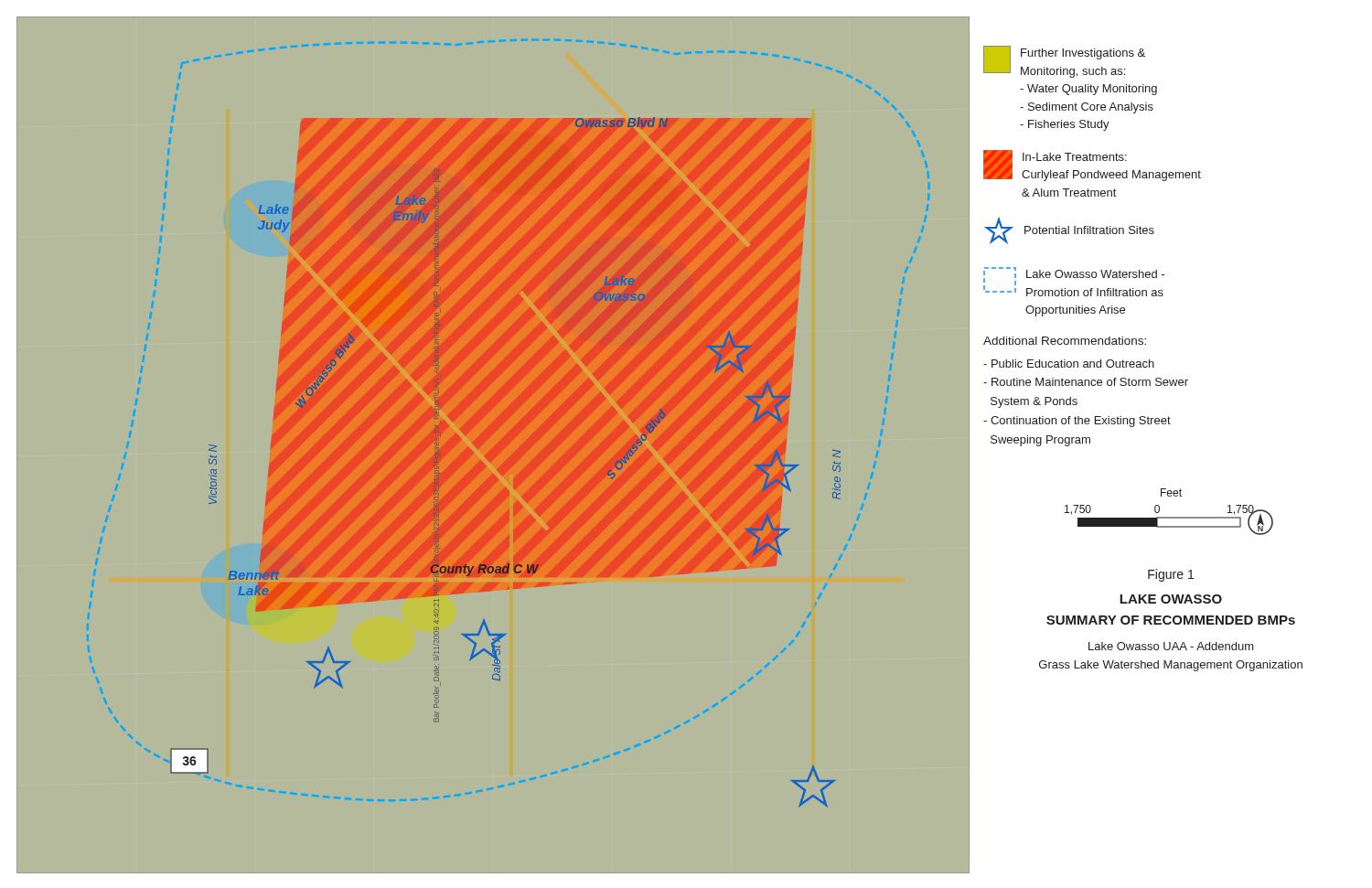Click on the passage starting "Figure 1"
The width and height of the screenshot is (1372, 888).
1171,575
